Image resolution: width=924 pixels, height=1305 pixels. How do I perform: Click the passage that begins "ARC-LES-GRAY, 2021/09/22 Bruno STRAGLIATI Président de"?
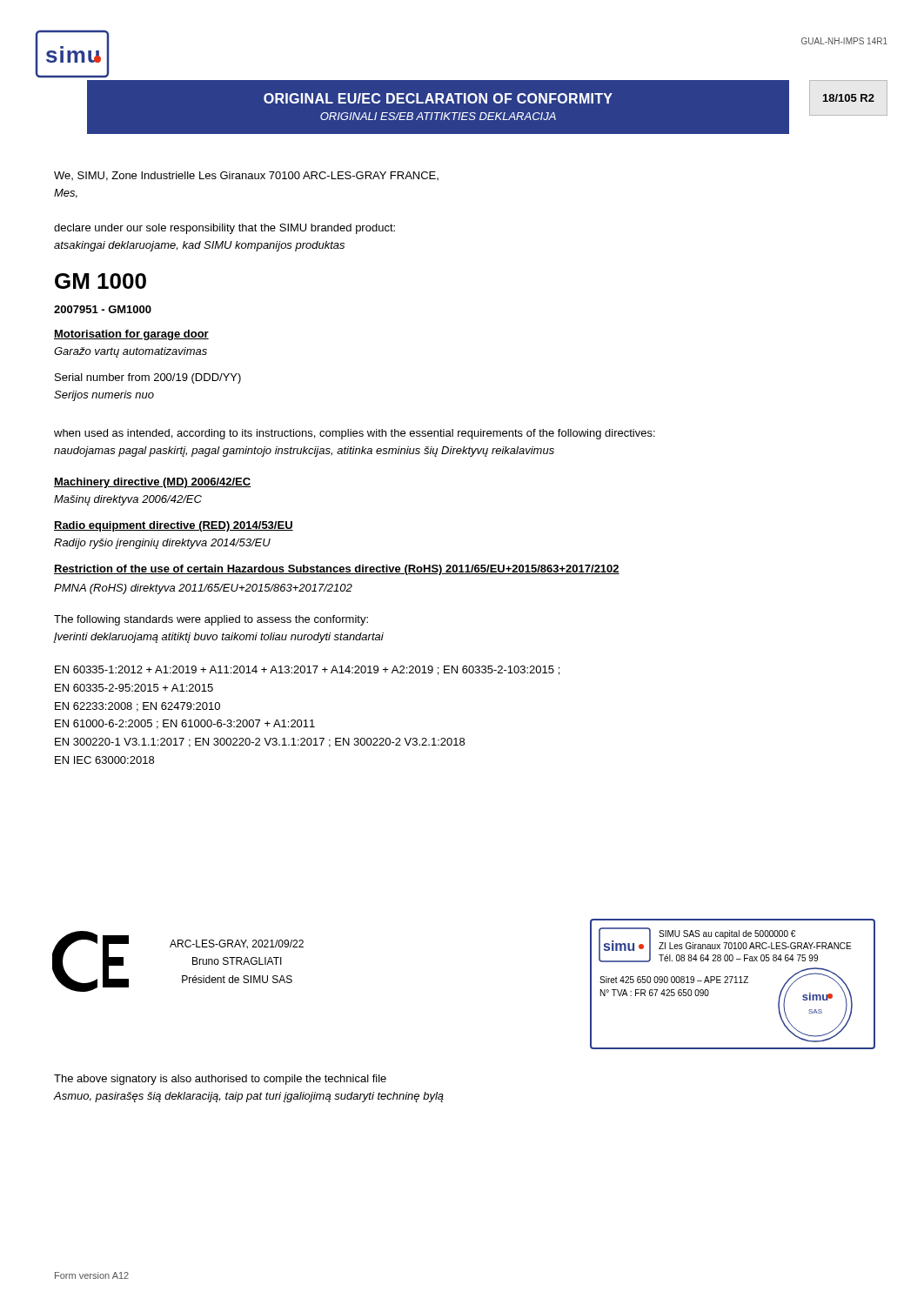237,962
